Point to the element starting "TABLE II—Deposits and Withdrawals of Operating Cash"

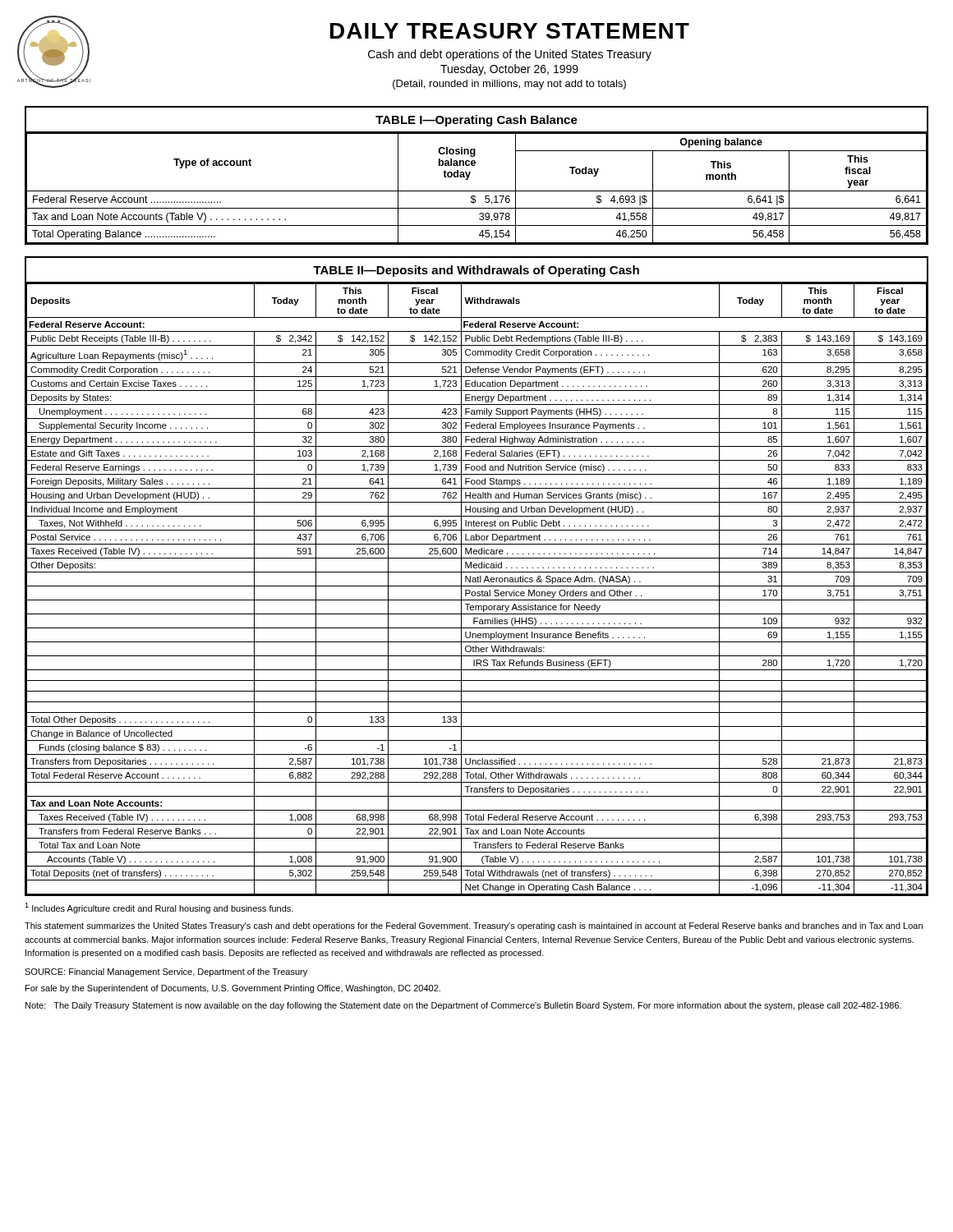[476, 270]
